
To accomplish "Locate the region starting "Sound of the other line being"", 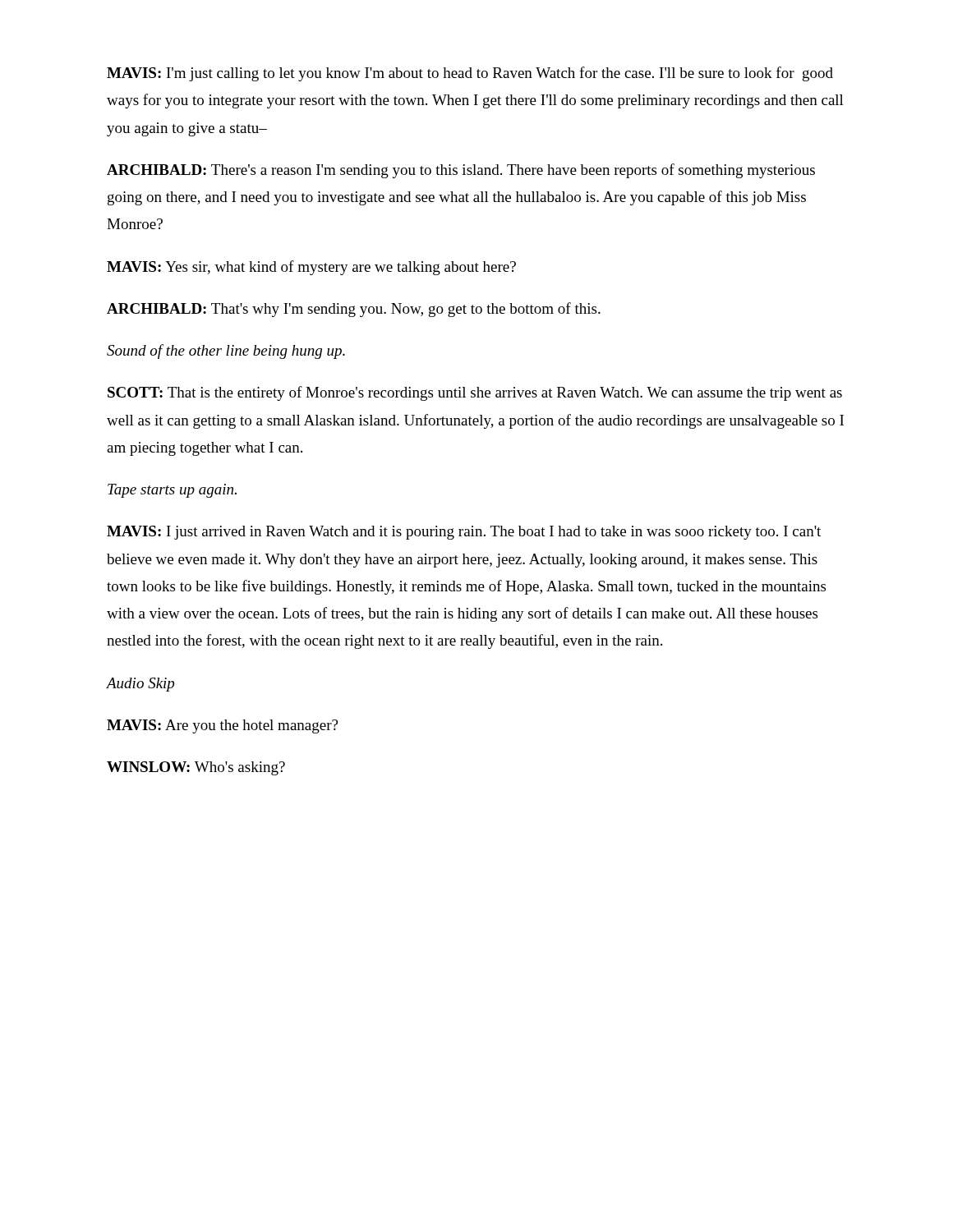I will 226,350.
